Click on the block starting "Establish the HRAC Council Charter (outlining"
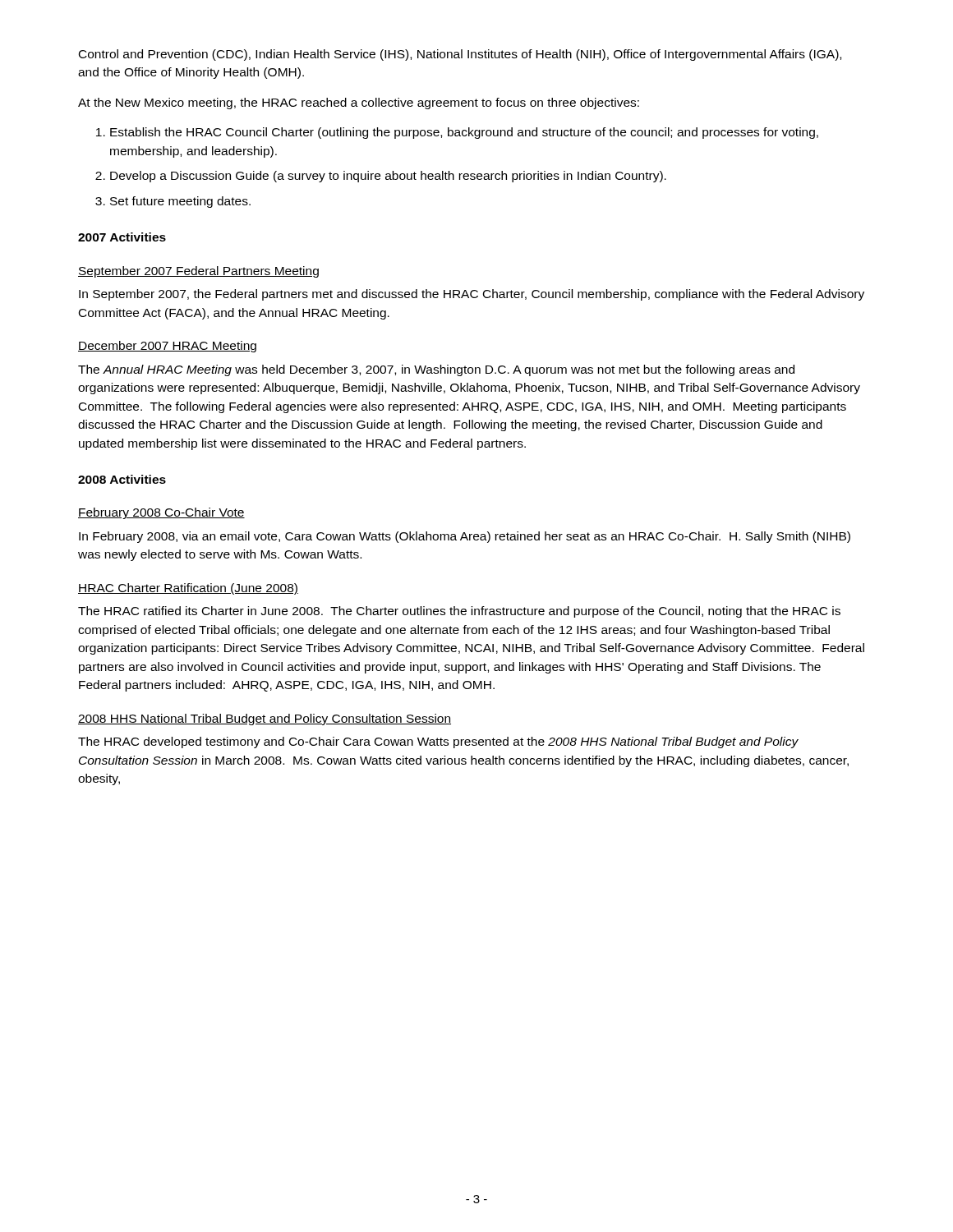 click(464, 141)
